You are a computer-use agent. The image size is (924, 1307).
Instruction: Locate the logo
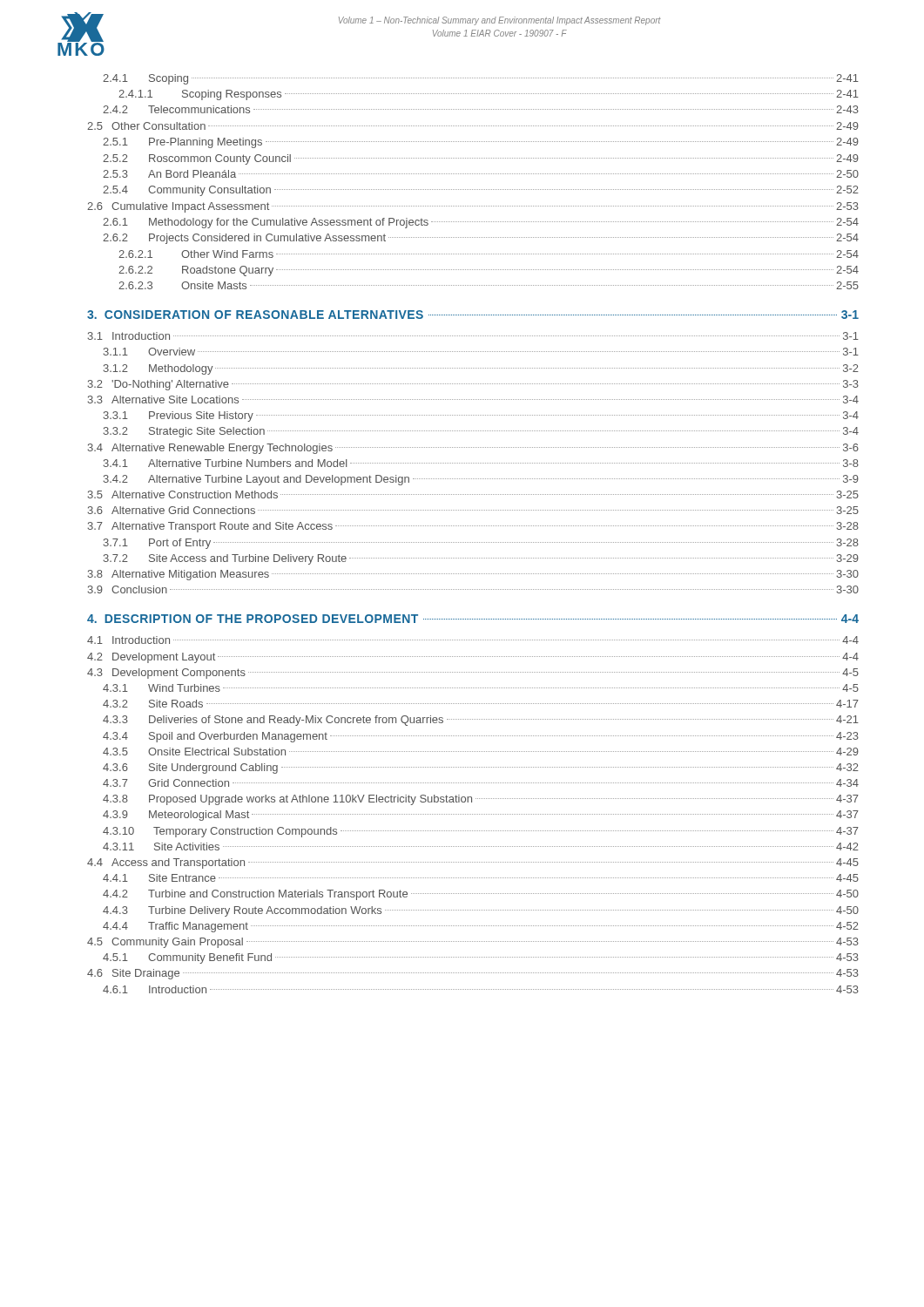83,36
